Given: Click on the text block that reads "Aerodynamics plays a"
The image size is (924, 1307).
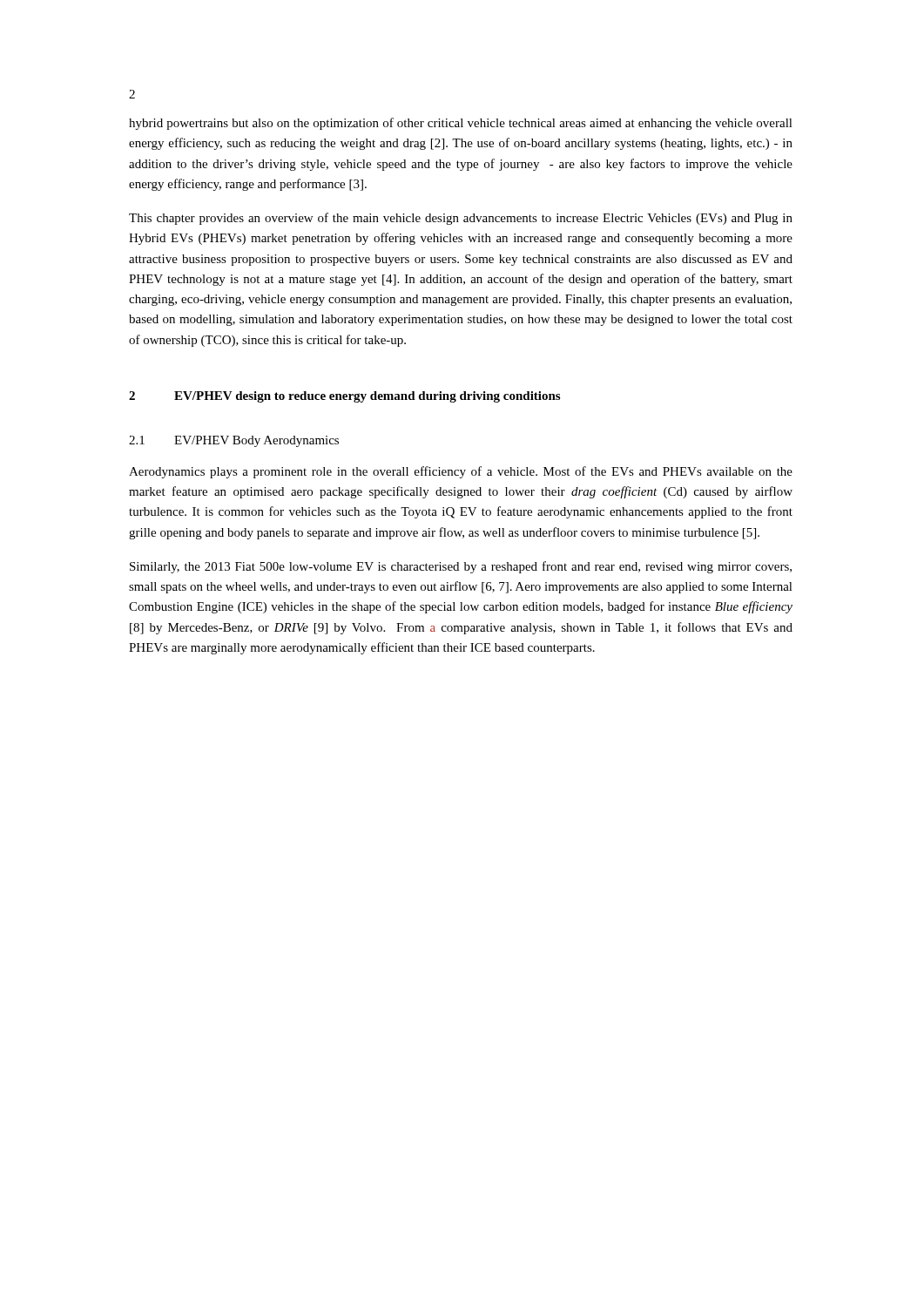Looking at the screenshot, I should click(461, 502).
